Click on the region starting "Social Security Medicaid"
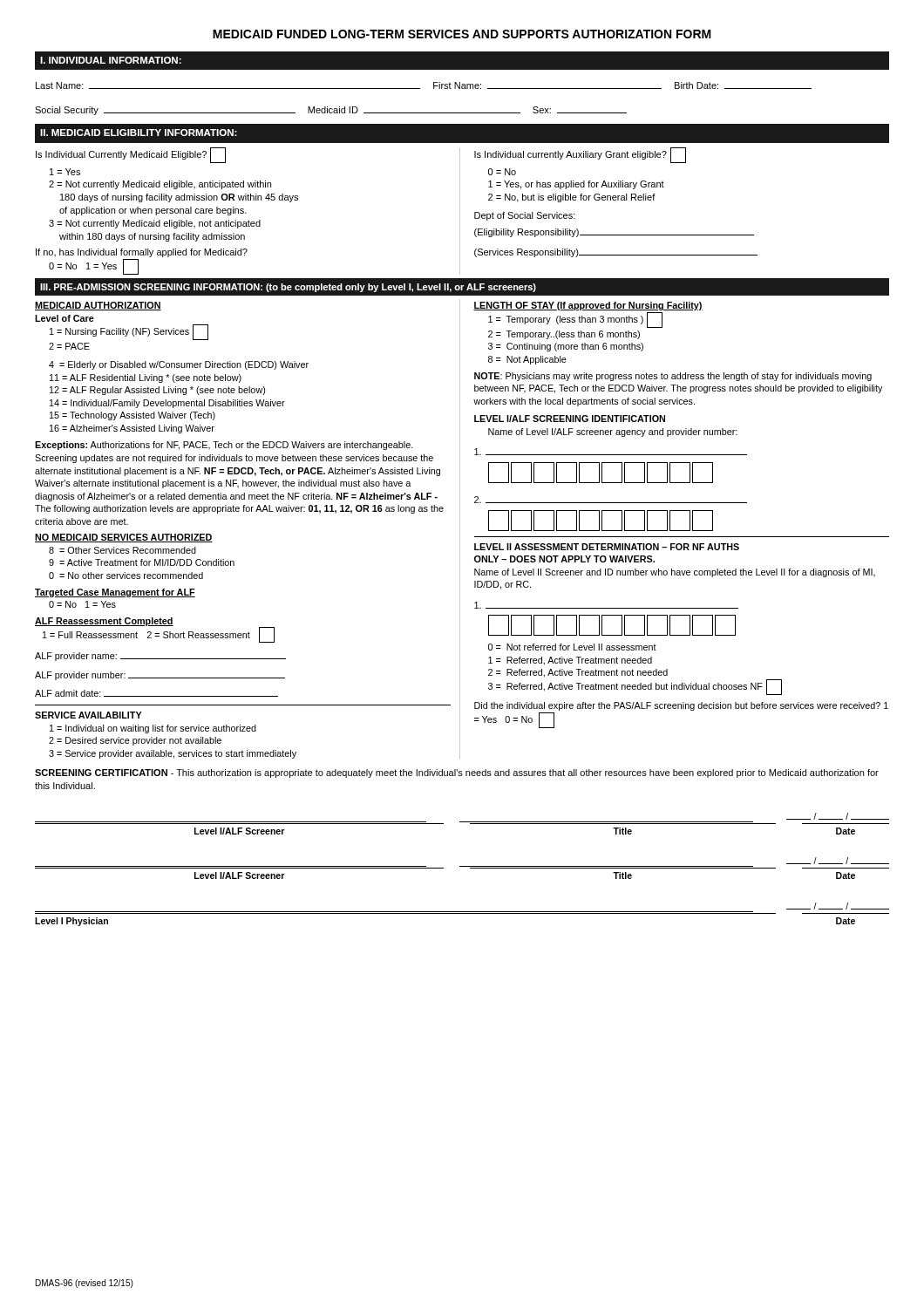The width and height of the screenshot is (924, 1308). click(331, 109)
